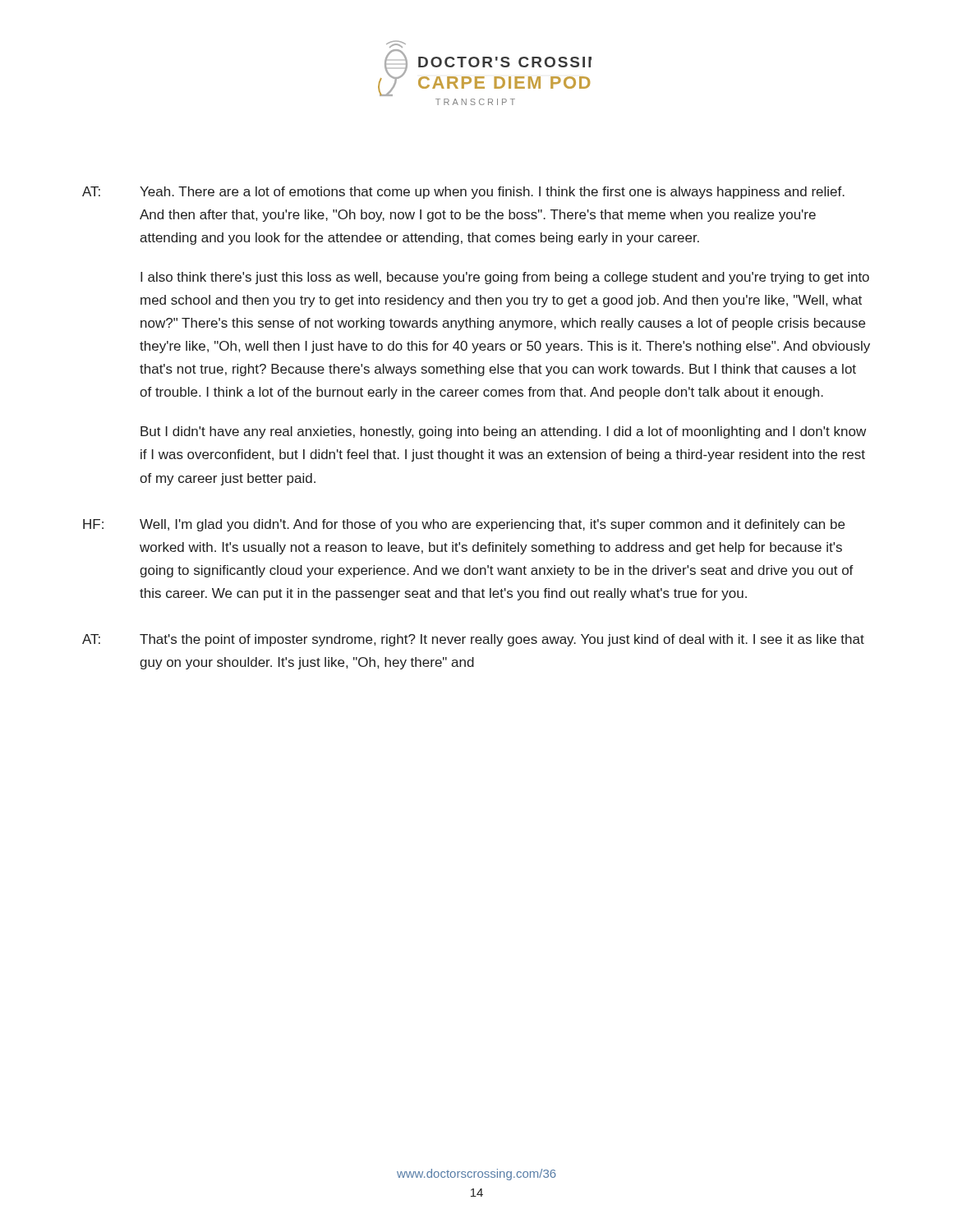
Task: Find the text block containing "AT: That's the point of imposter"
Action: pyautogui.click(x=476, y=651)
